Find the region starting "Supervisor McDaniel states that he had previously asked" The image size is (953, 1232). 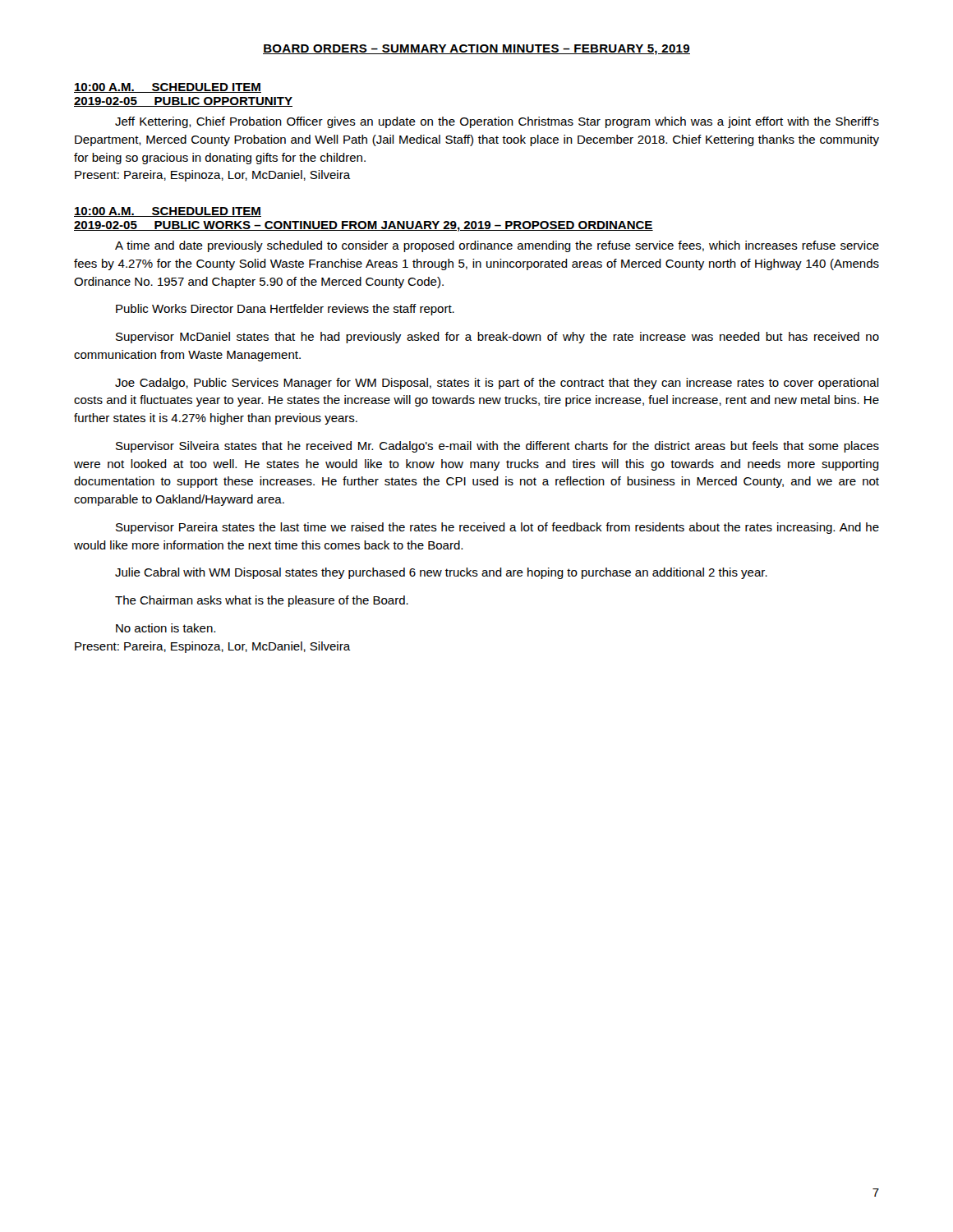point(476,346)
